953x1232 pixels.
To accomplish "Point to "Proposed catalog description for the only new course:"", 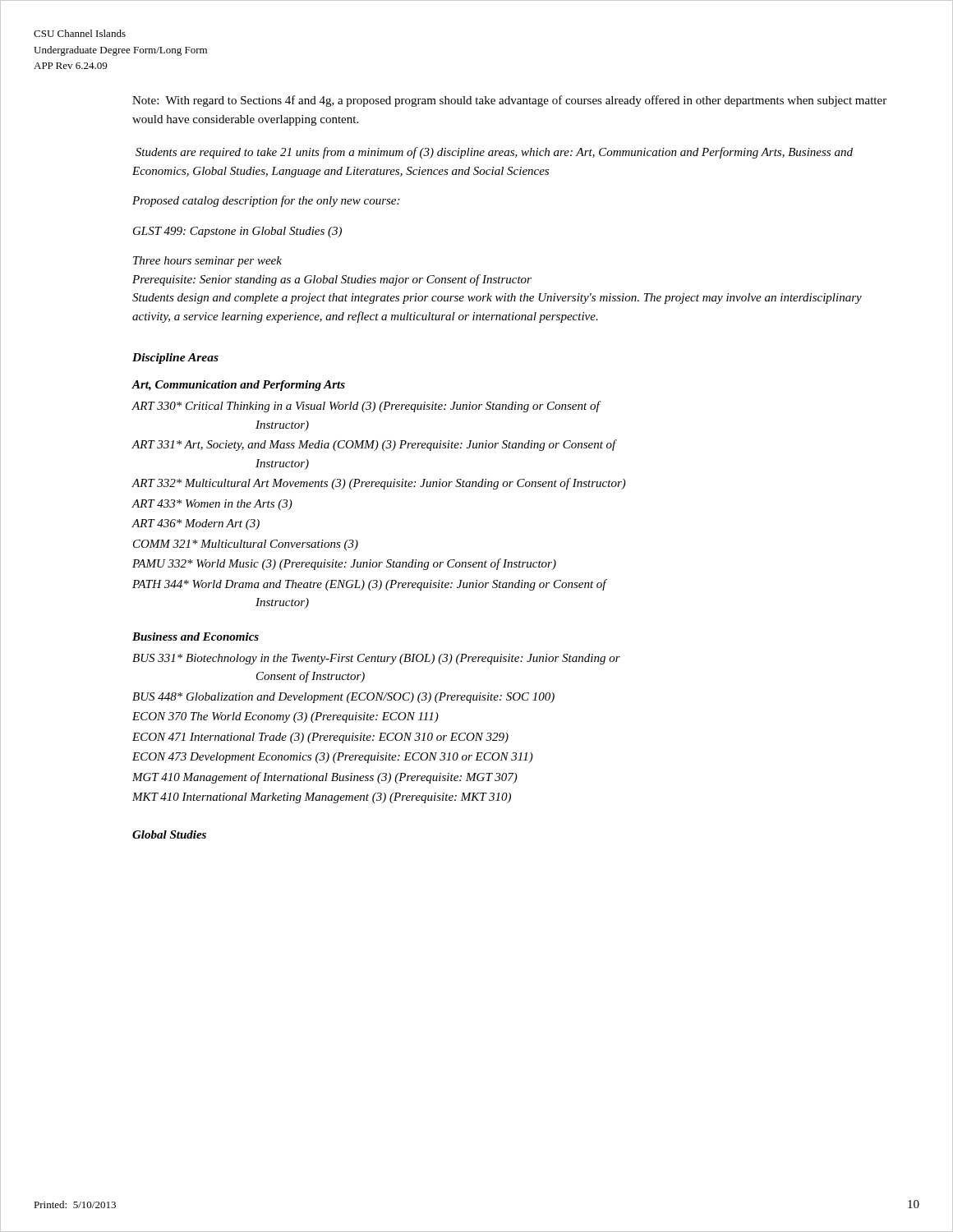I will [x=266, y=200].
